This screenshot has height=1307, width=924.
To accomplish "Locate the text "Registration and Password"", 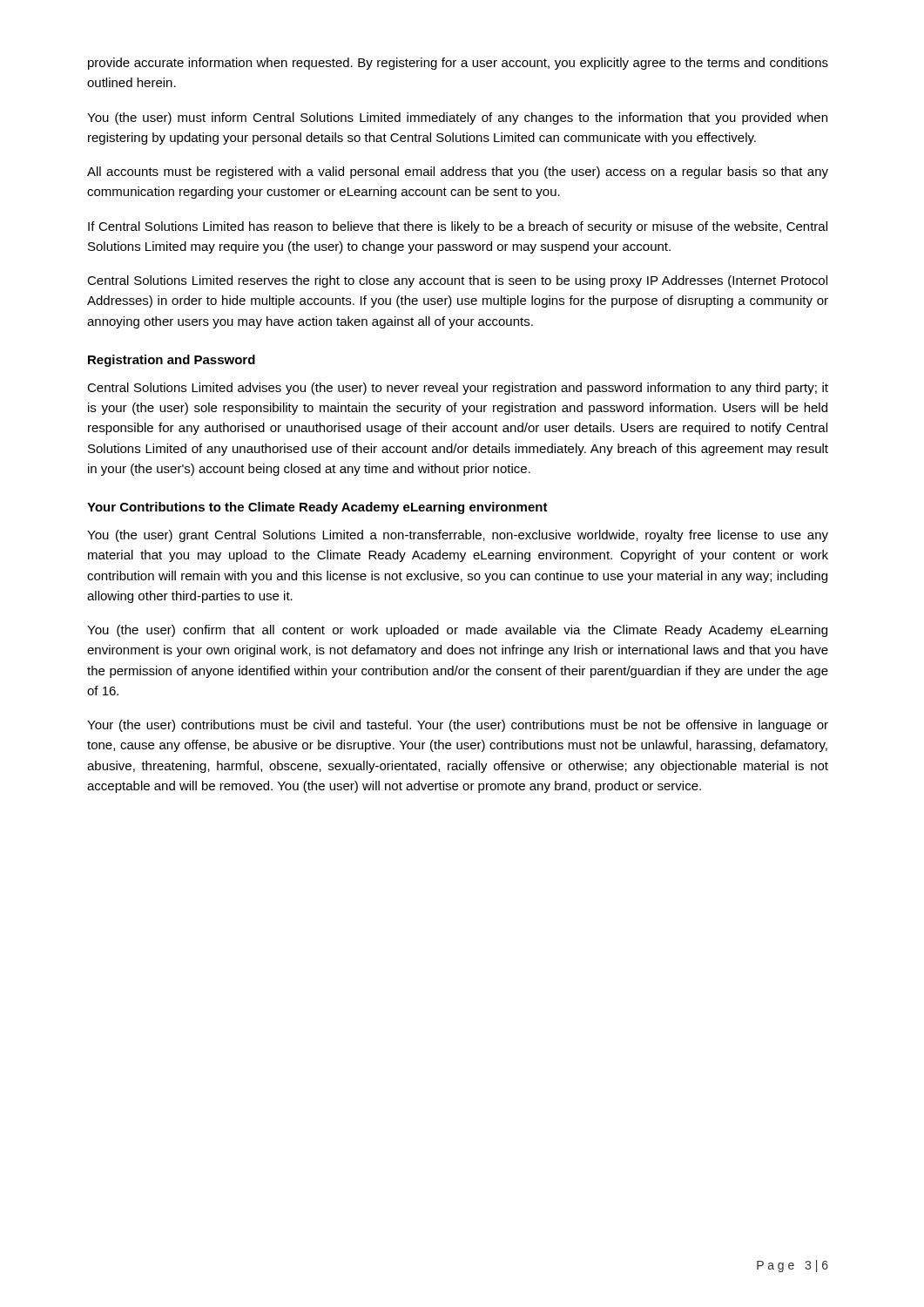I will point(171,359).
